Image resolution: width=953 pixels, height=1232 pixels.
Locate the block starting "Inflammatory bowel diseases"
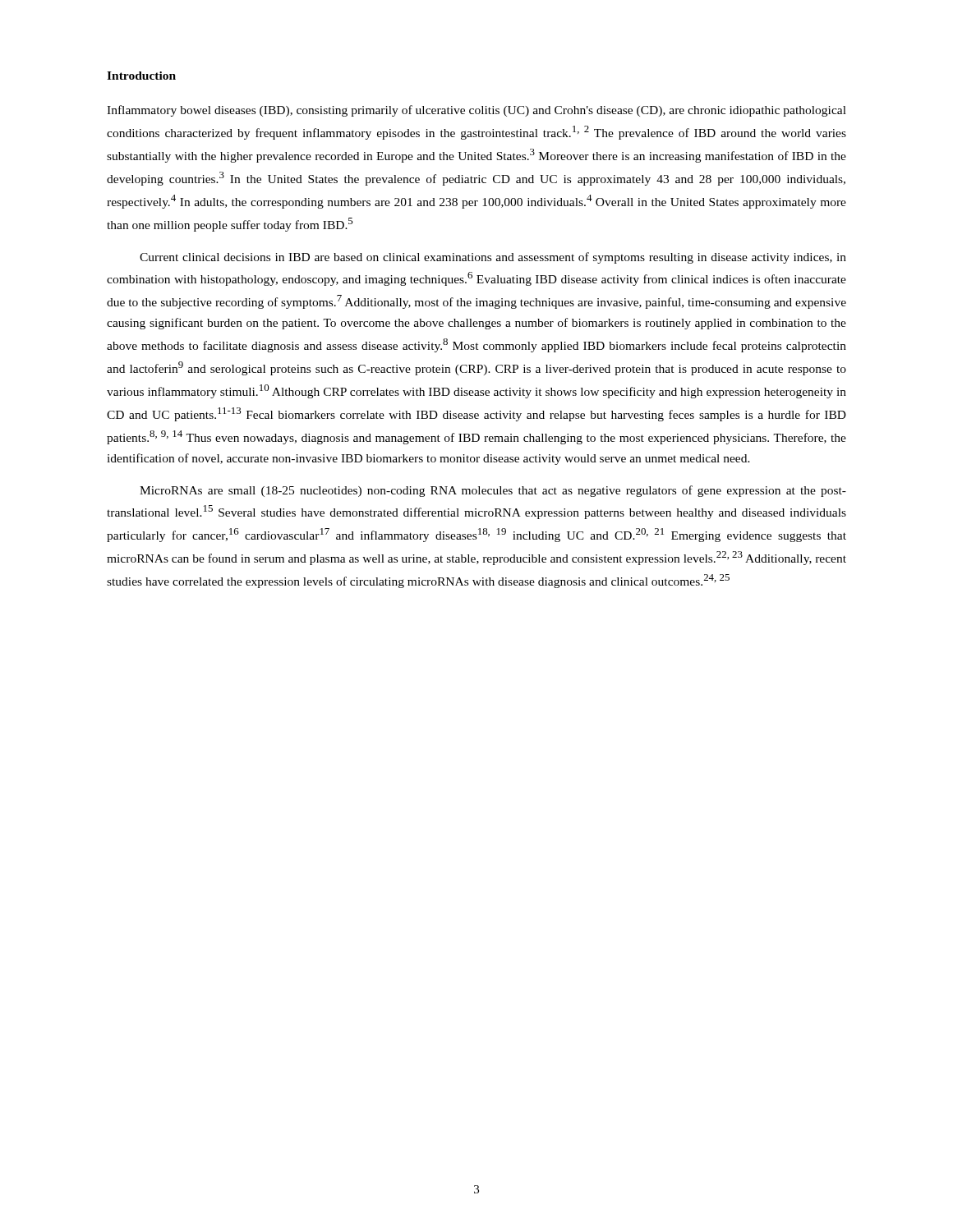coord(476,167)
